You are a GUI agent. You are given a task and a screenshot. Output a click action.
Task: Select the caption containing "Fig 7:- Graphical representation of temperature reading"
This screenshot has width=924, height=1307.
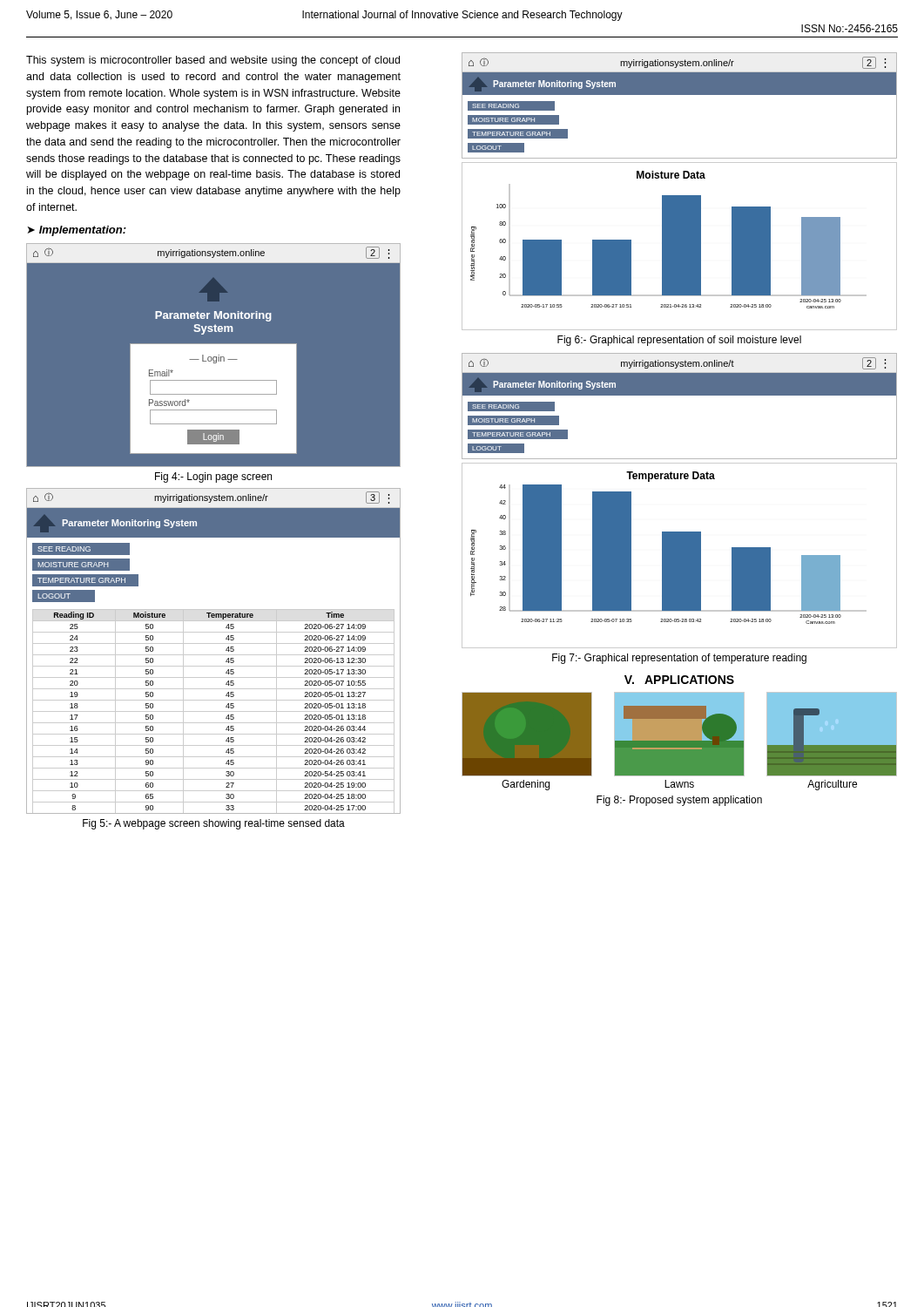[x=679, y=658]
